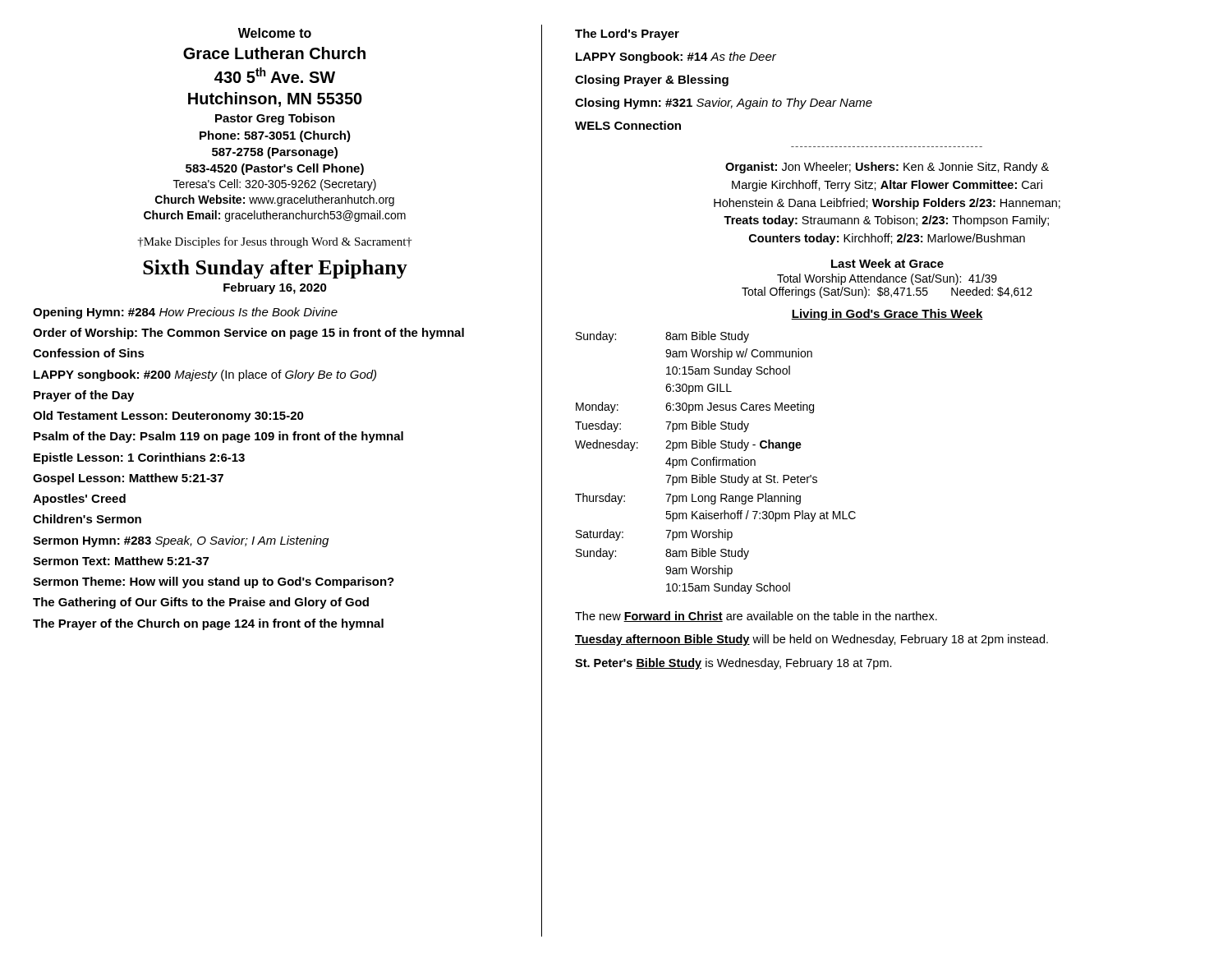This screenshot has height=953, width=1232.
Task: Click on the list item with the text "The Gathering of Our Gifts to the"
Action: pyautogui.click(x=201, y=602)
